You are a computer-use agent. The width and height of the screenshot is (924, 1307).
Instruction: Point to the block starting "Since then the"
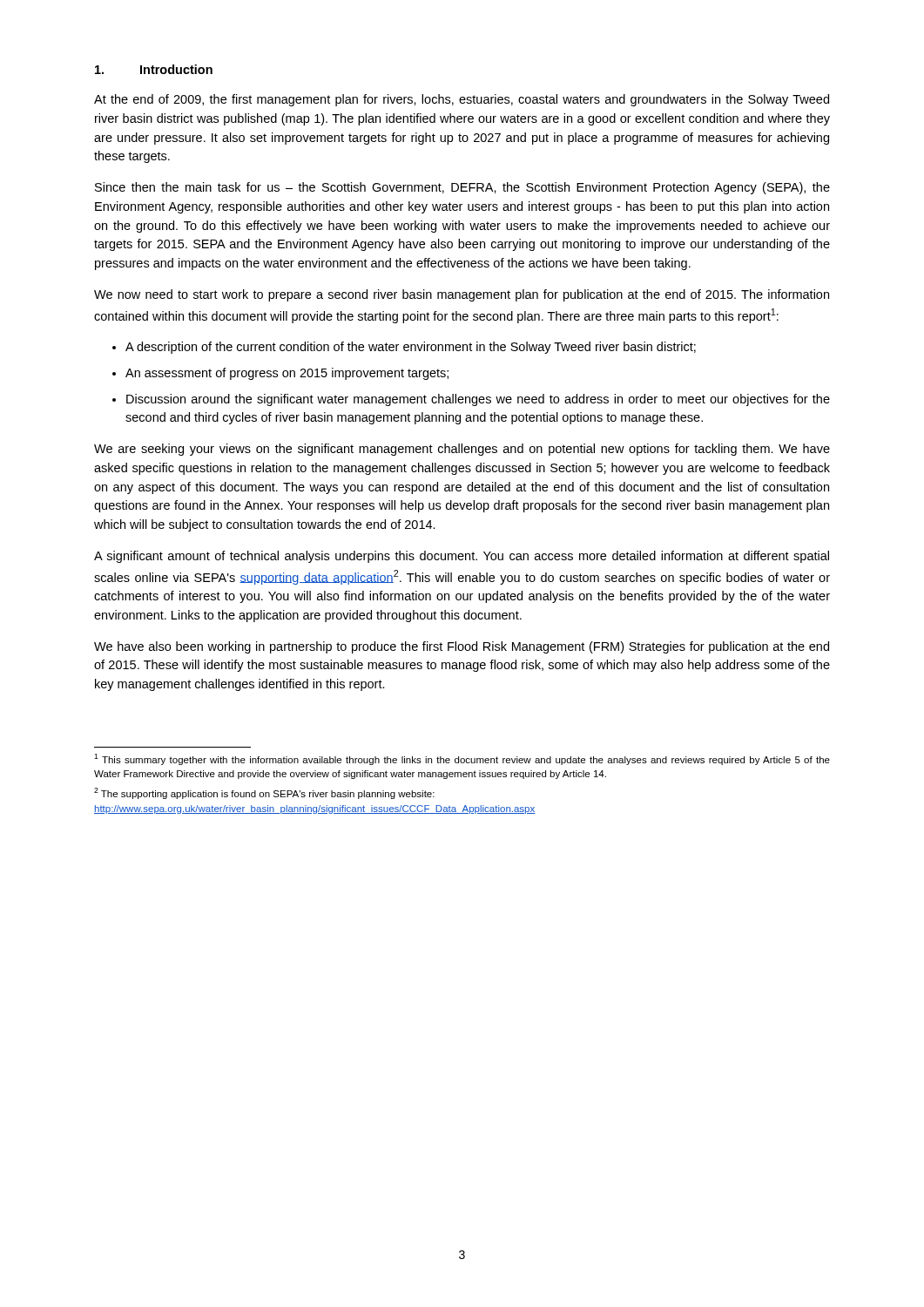click(x=462, y=225)
